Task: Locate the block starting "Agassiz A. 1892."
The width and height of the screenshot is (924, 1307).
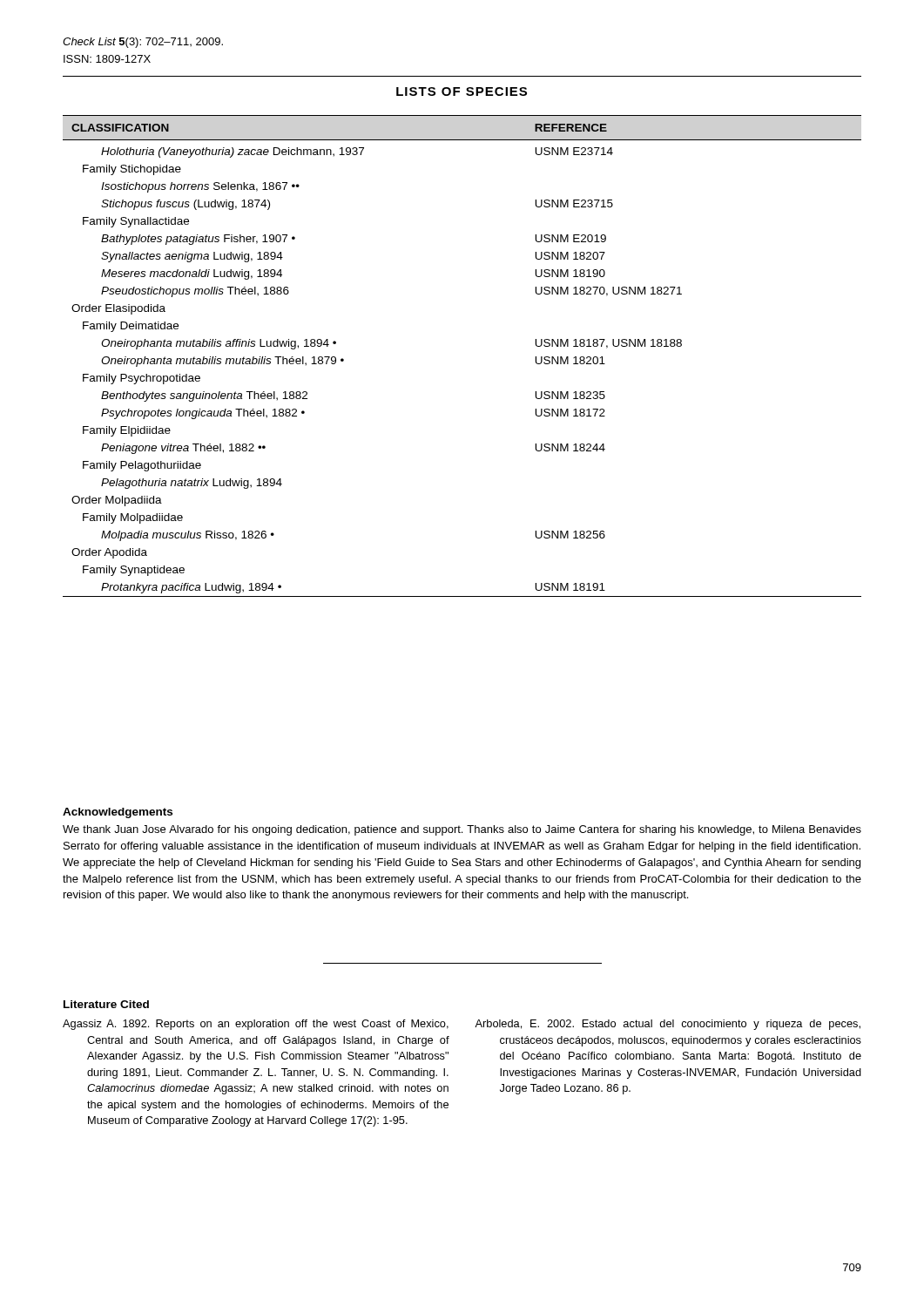Action: coord(256,1072)
